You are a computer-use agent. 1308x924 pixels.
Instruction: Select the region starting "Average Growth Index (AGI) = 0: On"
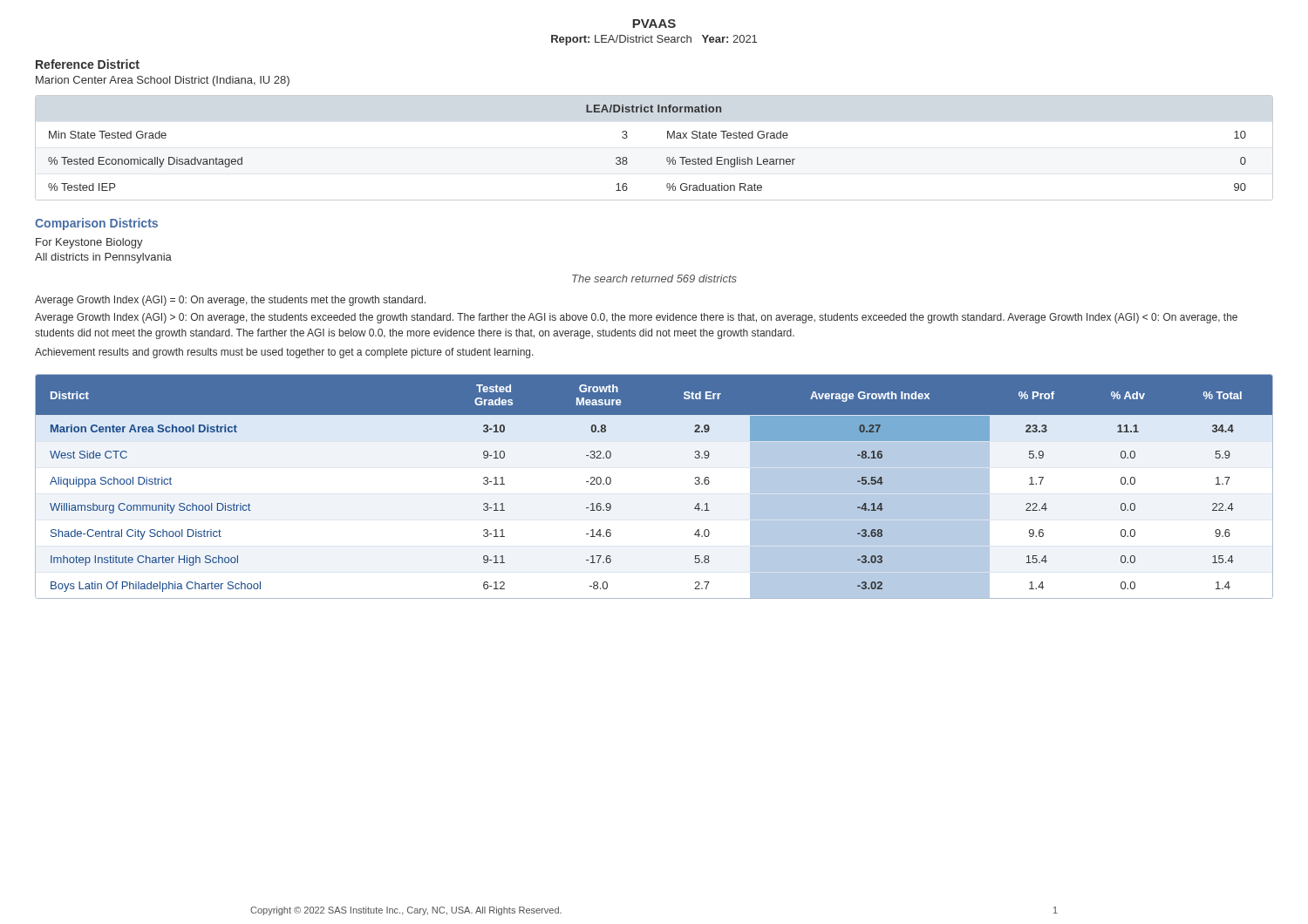pos(231,300)
